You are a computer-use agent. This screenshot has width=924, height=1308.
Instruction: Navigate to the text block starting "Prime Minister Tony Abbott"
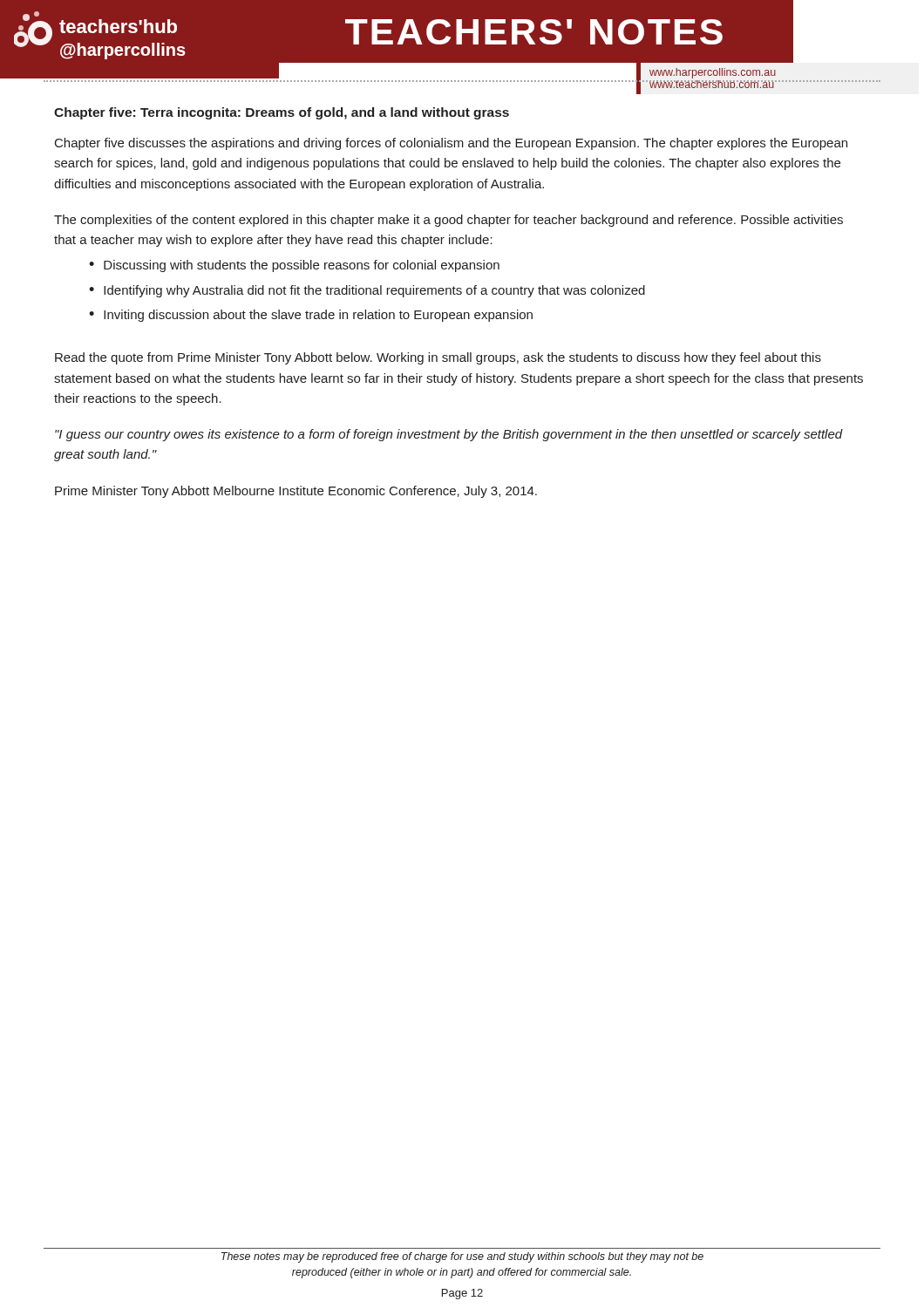pyautogui.click(x=296, y=490)
